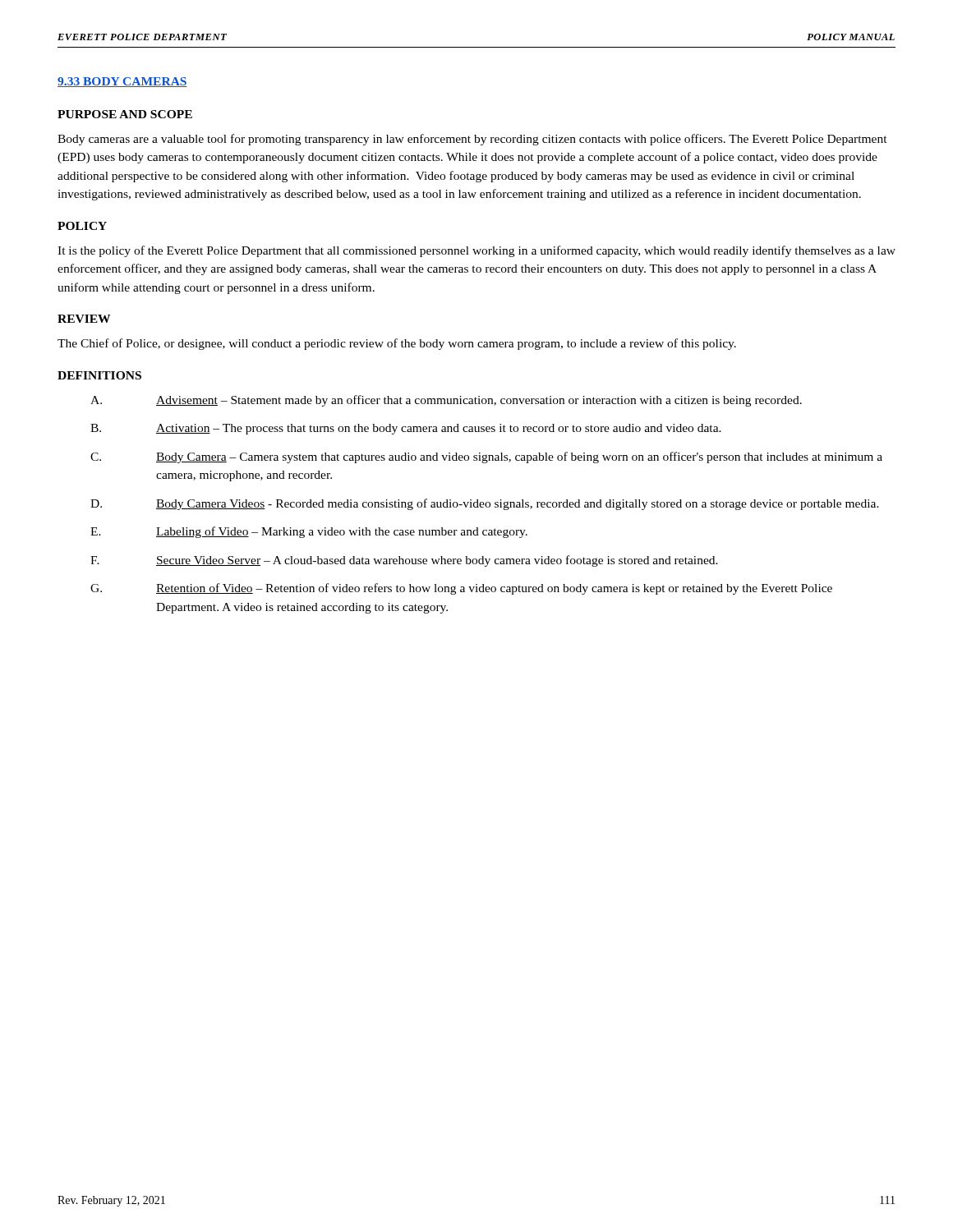The image size is (953, 1232).
Task: Point to the passage starting "G. Retention of Video"
Action: click(476, 598)
